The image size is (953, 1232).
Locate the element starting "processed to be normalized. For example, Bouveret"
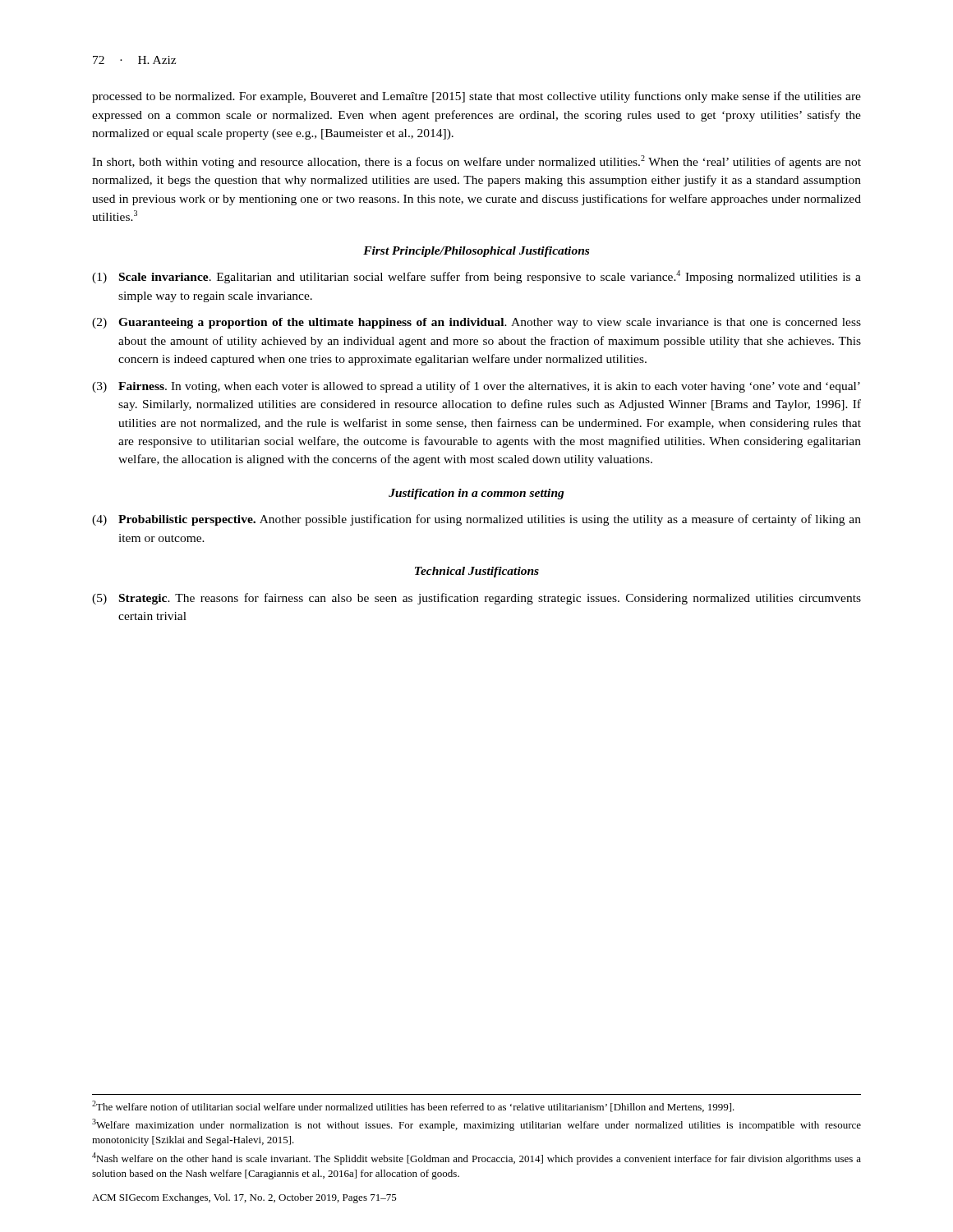click(x=476, y=115)
